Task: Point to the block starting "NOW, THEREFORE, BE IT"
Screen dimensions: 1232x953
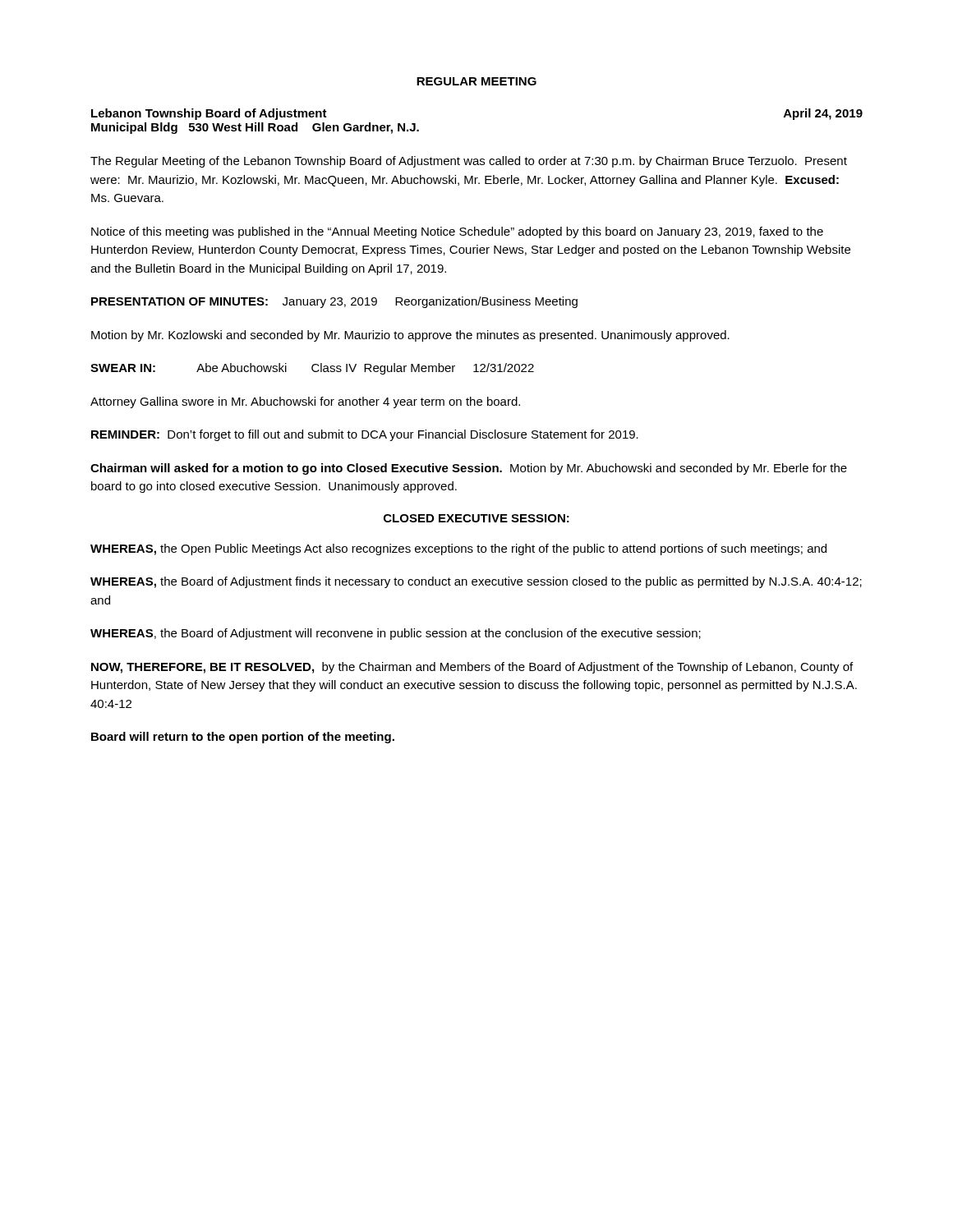Action: click(474, 685)
